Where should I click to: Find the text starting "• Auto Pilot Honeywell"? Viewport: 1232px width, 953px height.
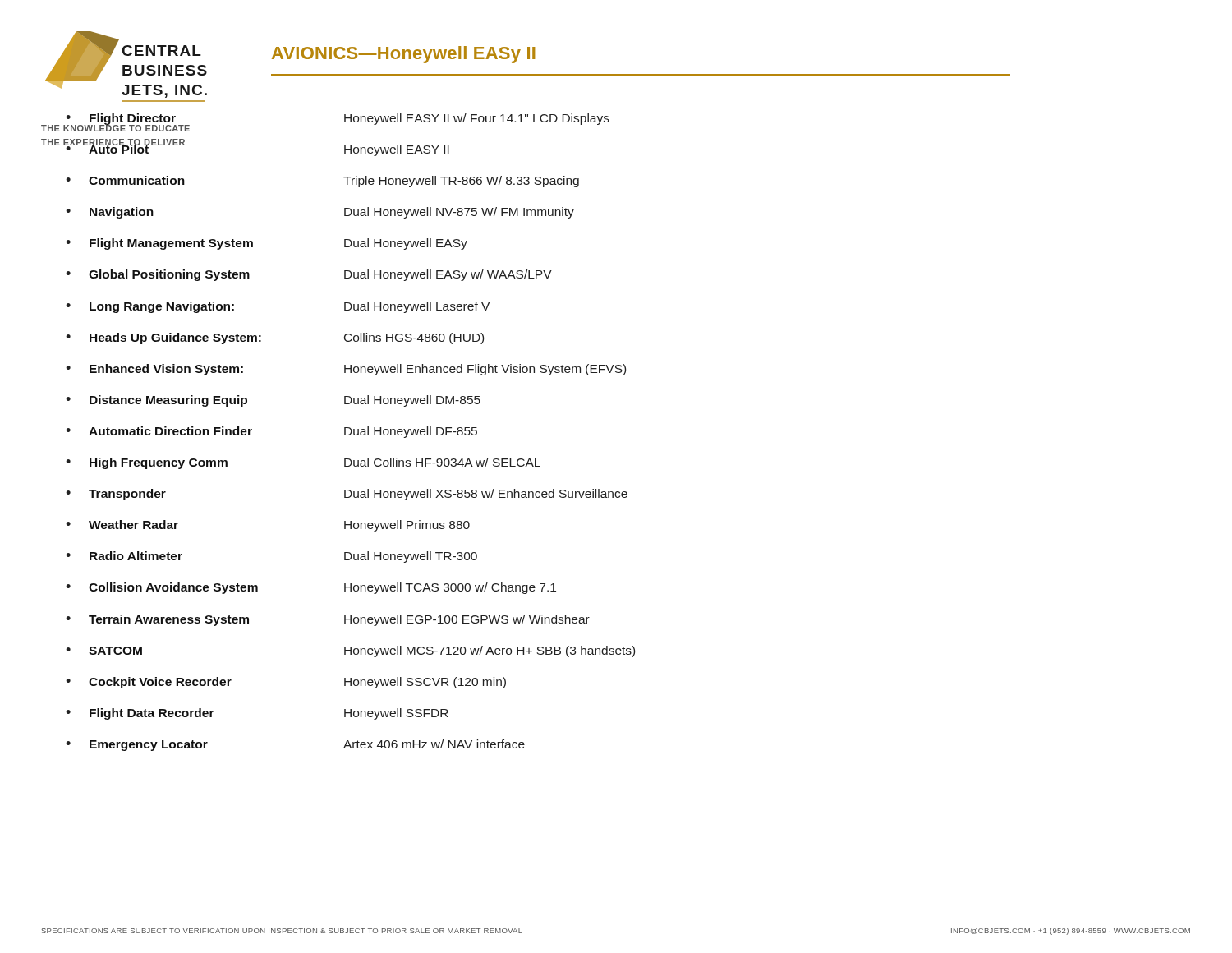point(126,147)
